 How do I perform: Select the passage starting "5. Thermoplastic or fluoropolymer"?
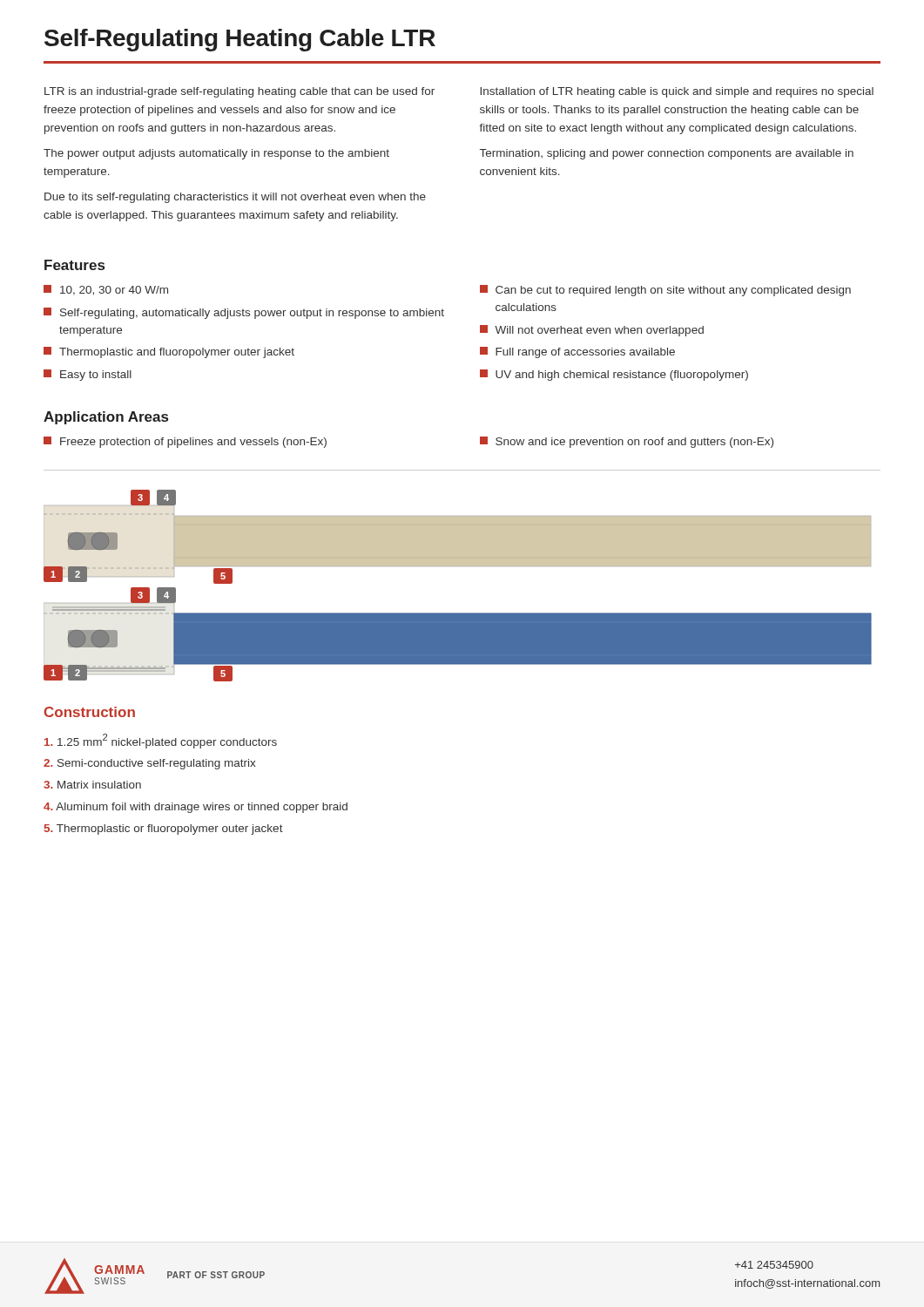pyautogui.click(x=163, y=828)
